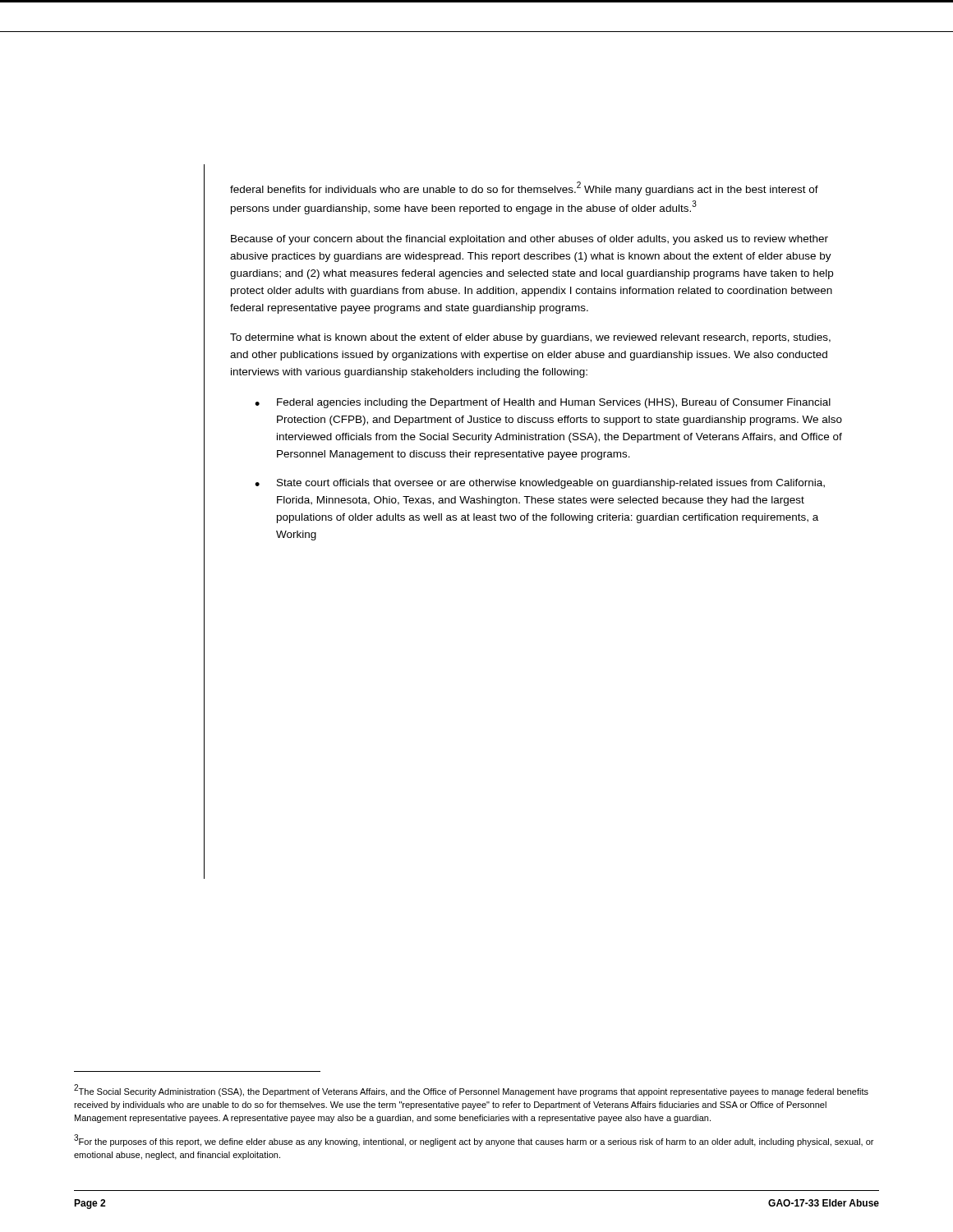
Task: Where is the passage that starts "2The Social Security Administration"?
Action: click(471, 1103)
